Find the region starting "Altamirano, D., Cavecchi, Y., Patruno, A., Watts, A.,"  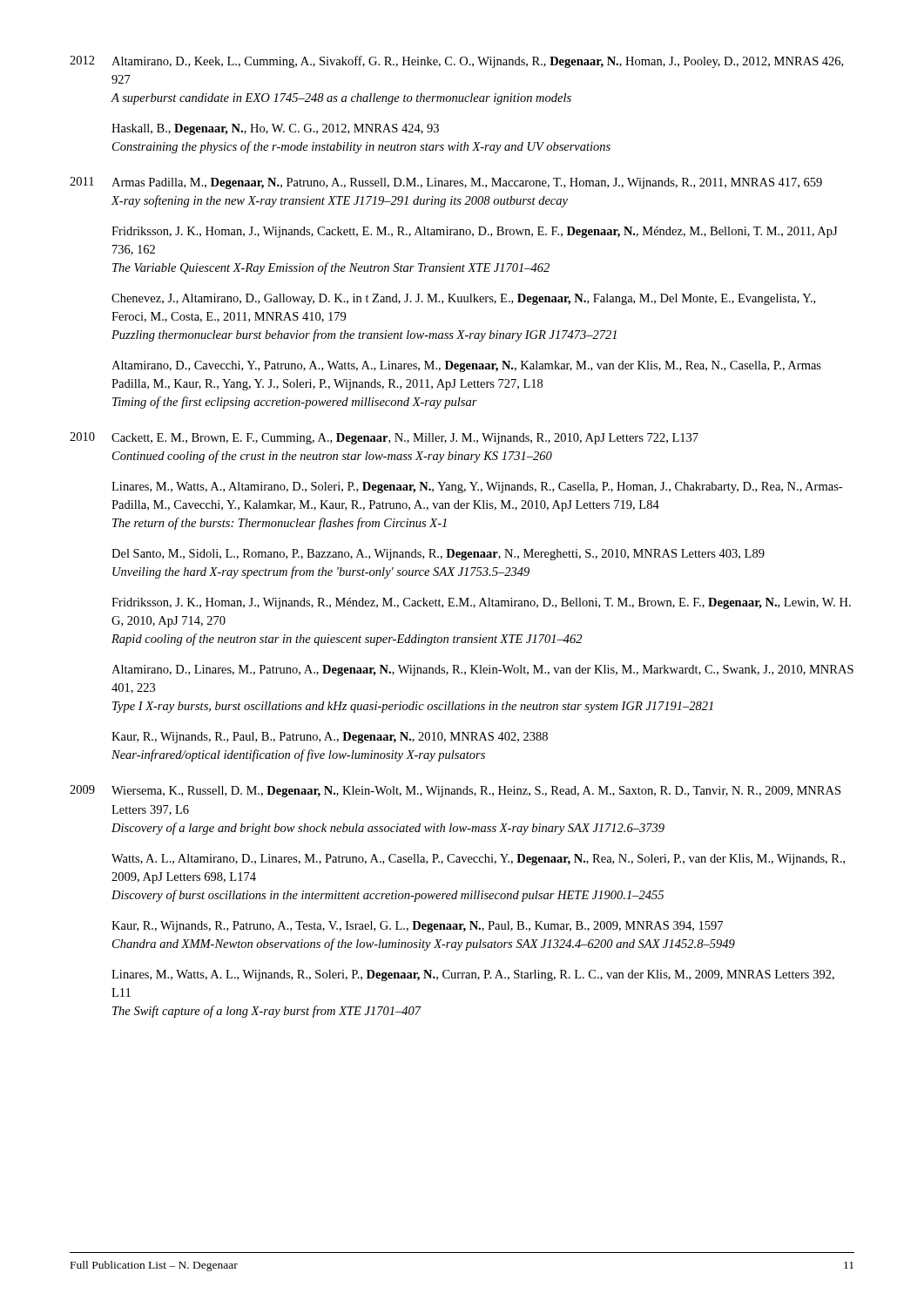462,388
